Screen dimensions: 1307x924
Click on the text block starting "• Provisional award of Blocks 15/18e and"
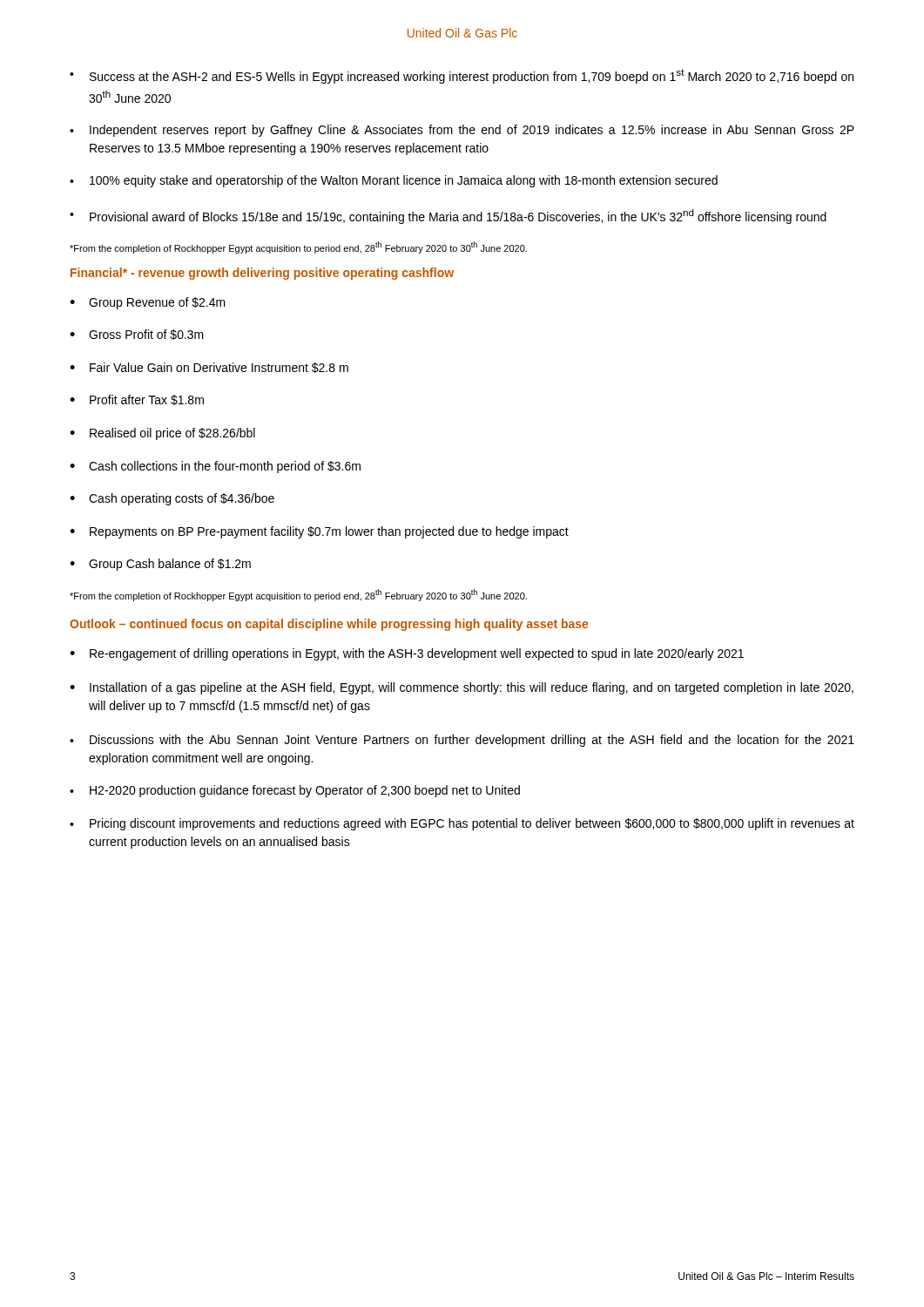(462, 216)
